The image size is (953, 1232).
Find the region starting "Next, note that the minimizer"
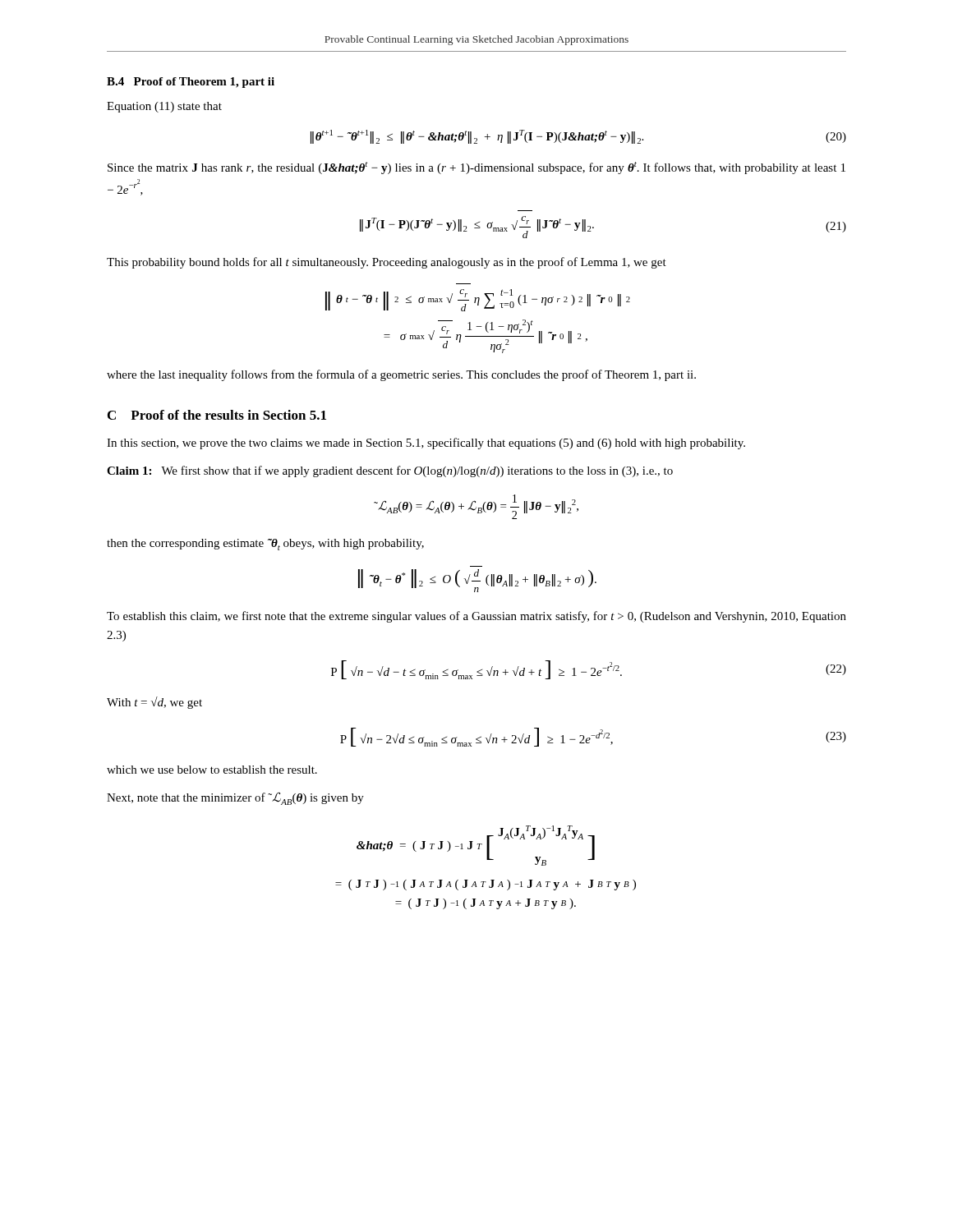tap(235, 798)
